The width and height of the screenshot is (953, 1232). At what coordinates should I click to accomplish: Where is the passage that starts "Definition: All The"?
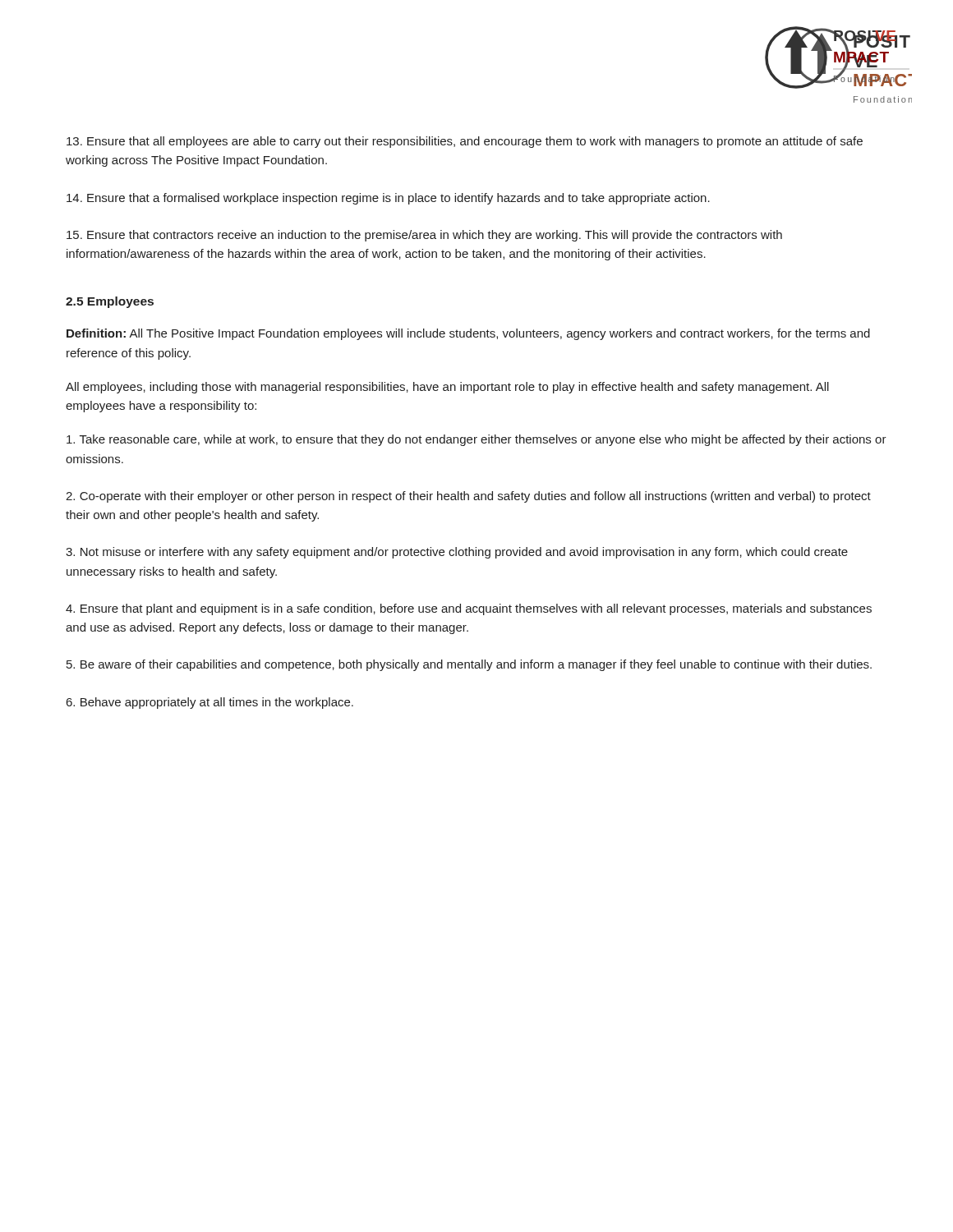468,343
